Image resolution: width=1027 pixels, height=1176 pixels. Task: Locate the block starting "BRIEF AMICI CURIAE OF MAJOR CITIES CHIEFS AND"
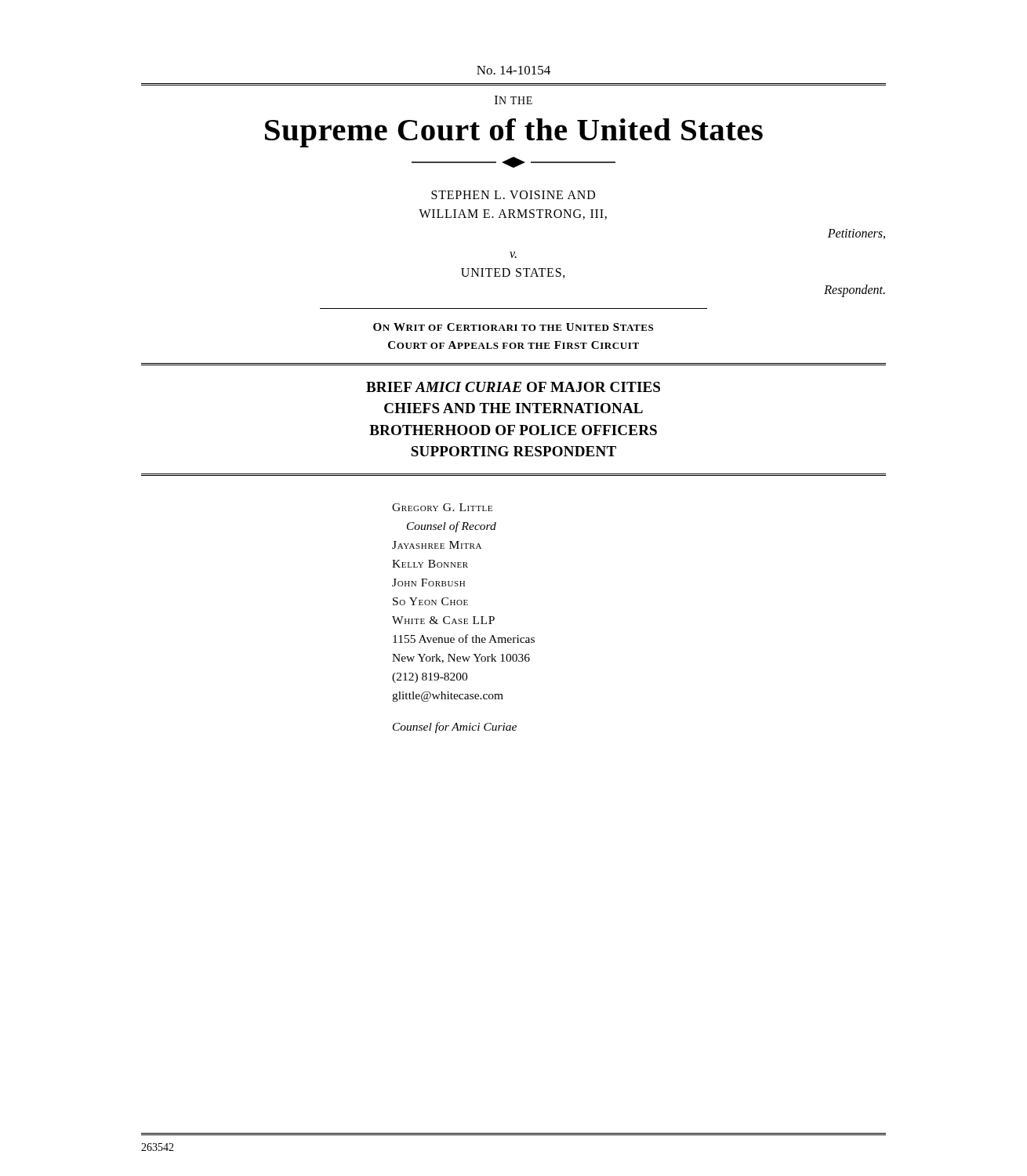tap(514, 419)
